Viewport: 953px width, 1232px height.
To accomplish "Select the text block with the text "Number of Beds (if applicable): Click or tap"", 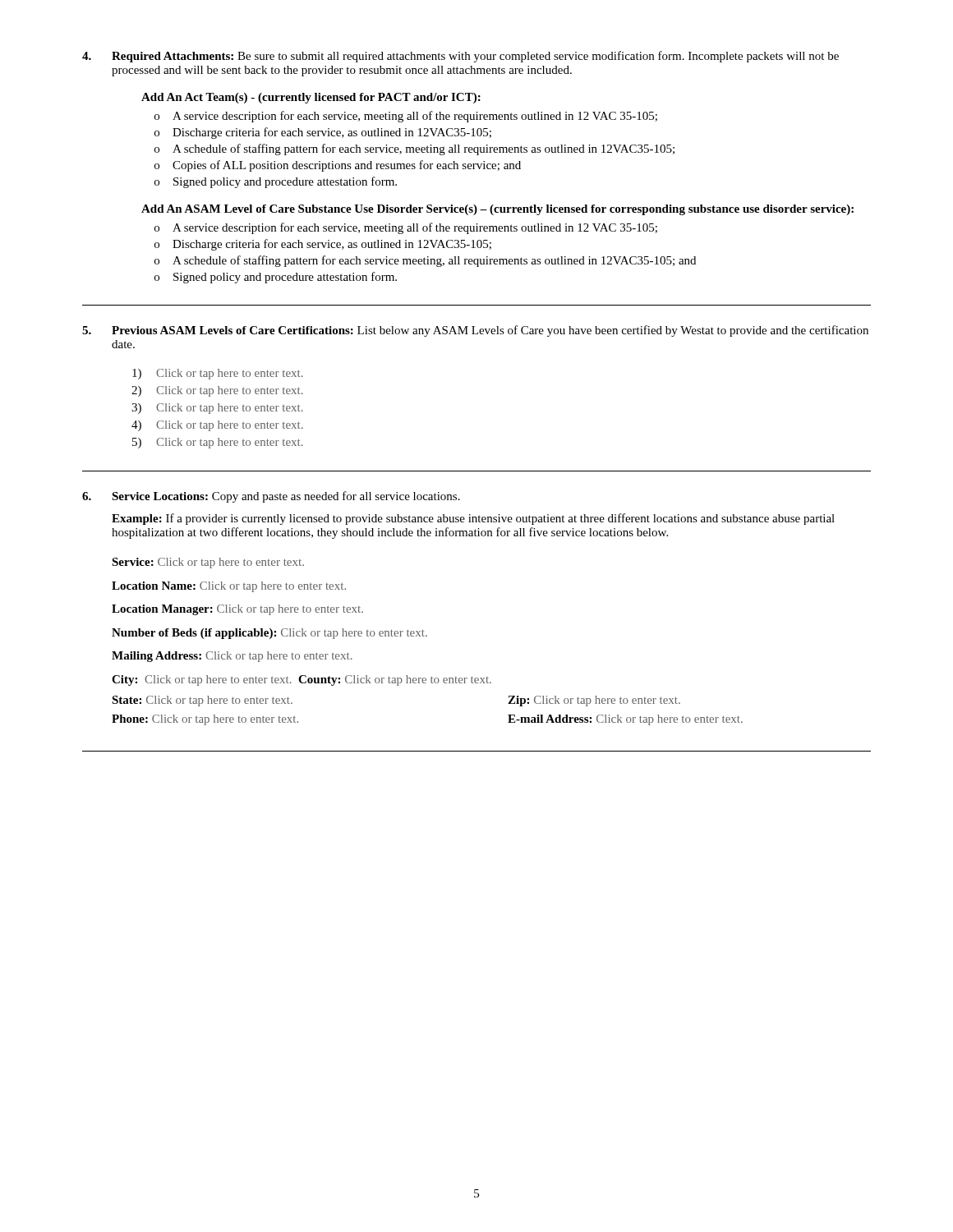I will [x=270, y=632].
